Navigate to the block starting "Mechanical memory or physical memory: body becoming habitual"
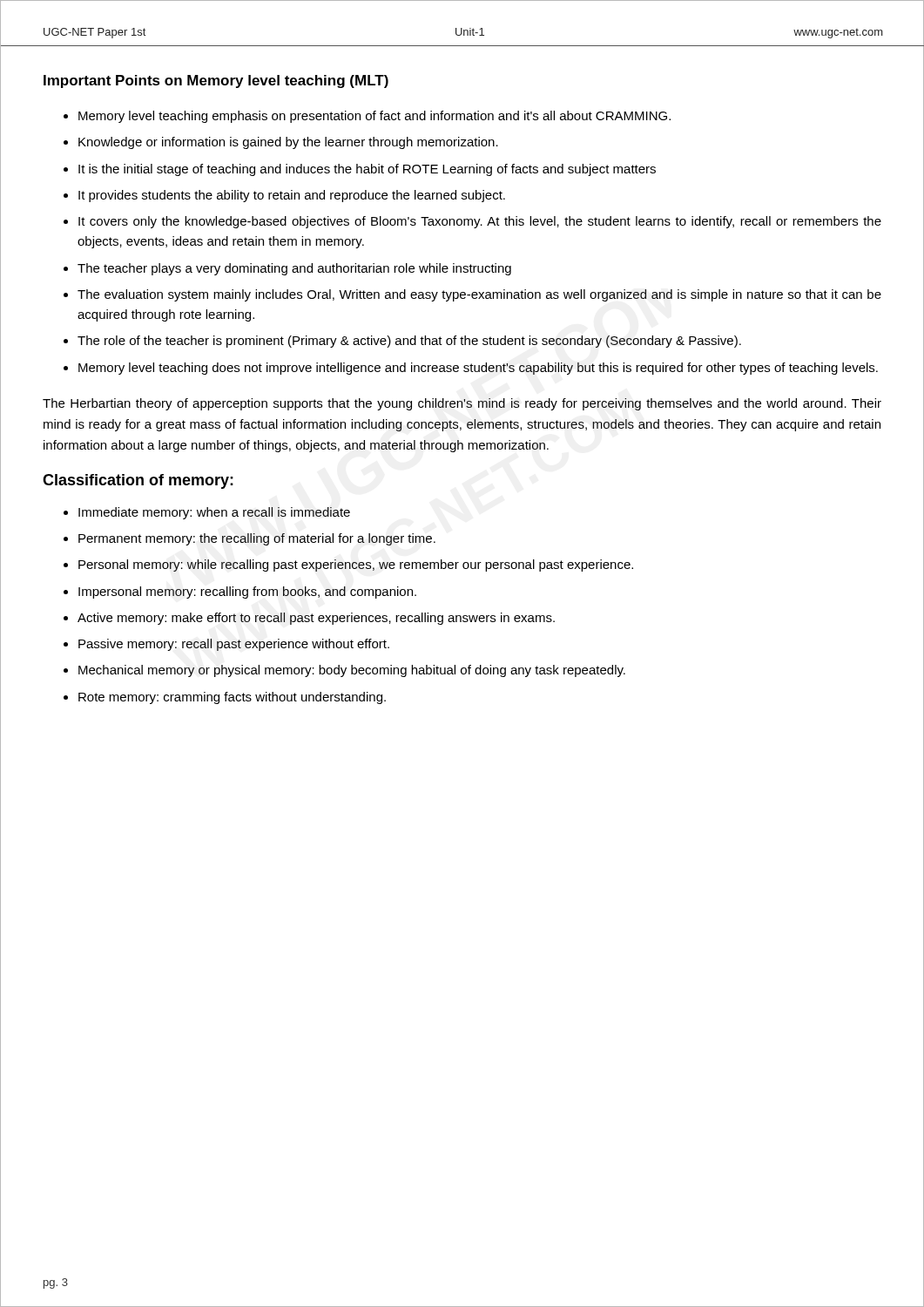Image resolution: width=924 pixels, height=1307 pixels. pyautogui.click(x=352, y=670)
